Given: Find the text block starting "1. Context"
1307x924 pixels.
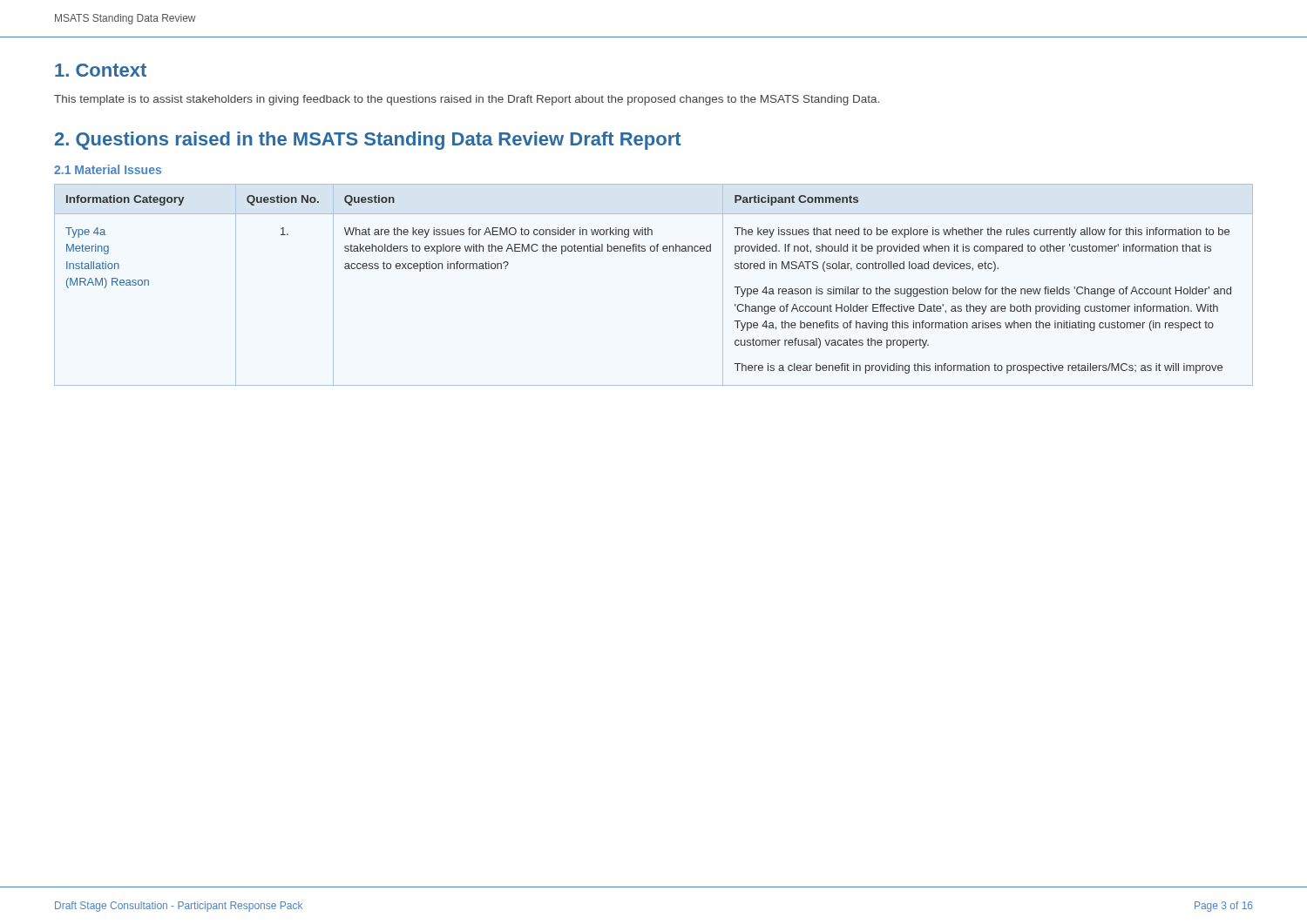Looking at the screenshot, I should [x=100, y=70].
